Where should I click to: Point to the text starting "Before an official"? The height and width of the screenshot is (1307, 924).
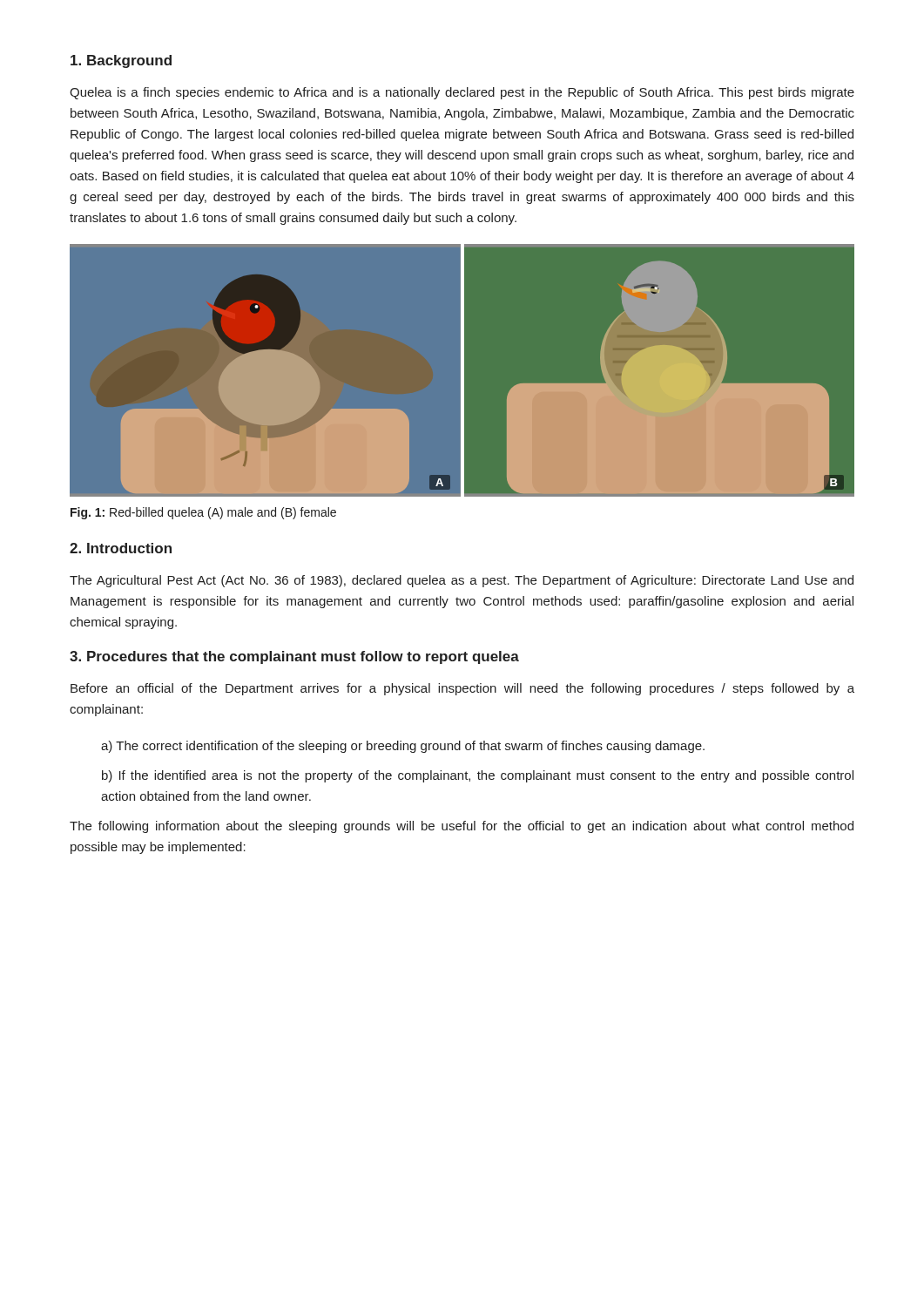click(x=462, y=698)
